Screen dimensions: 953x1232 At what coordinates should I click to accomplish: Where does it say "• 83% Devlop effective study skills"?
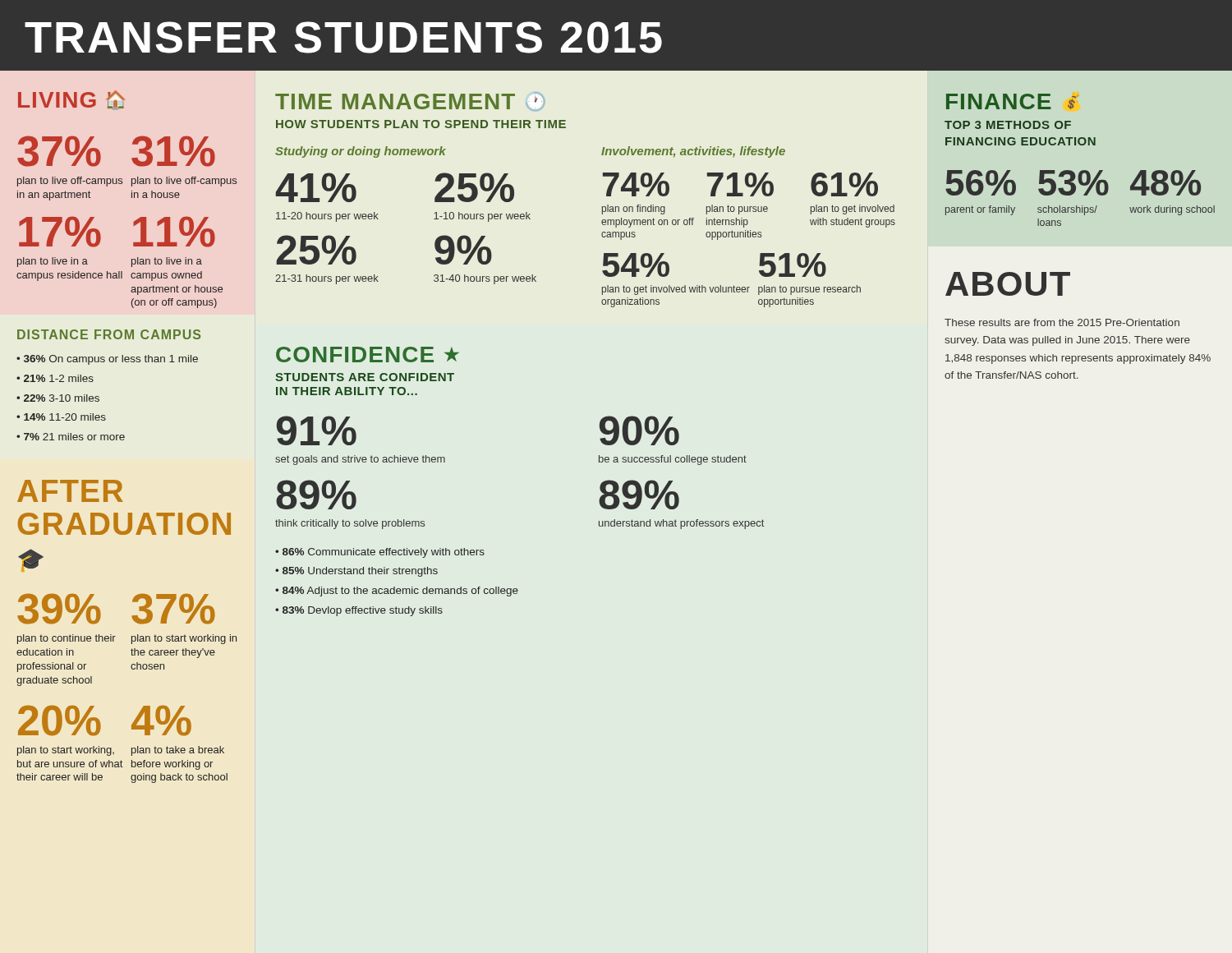[x=359, y=610]
